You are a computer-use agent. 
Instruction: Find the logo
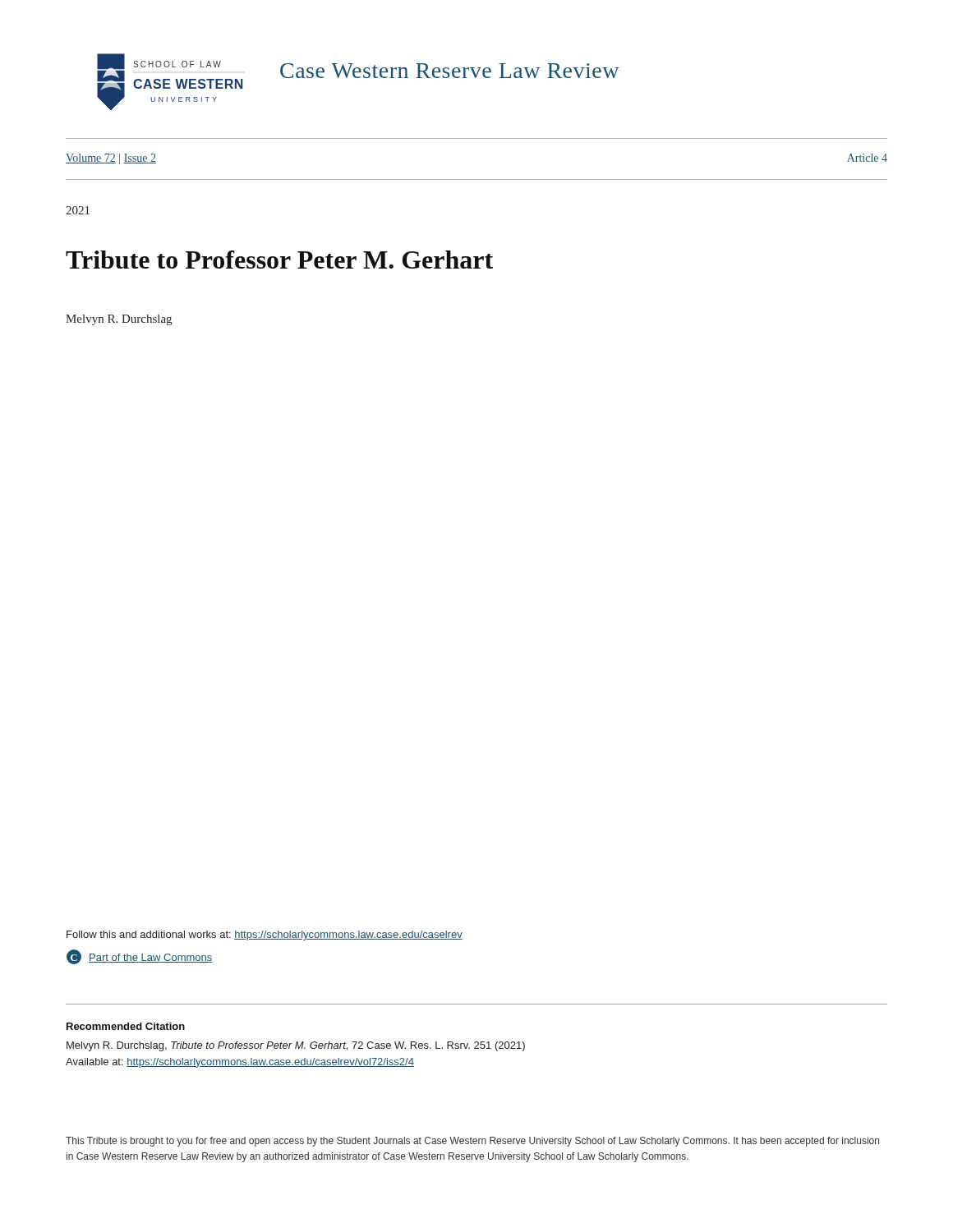156,86
